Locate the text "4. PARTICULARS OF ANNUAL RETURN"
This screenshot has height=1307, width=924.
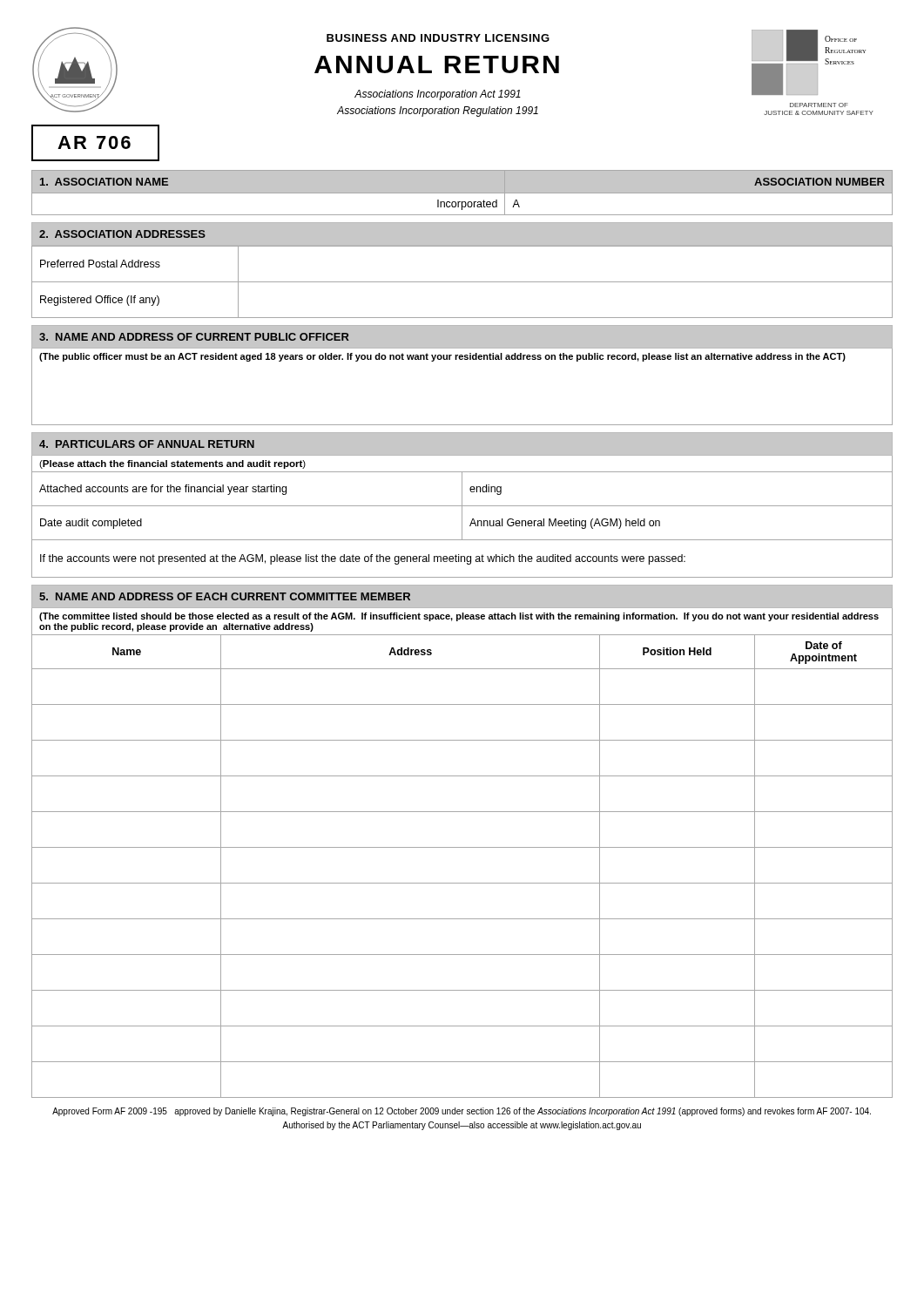click(147, 444)
